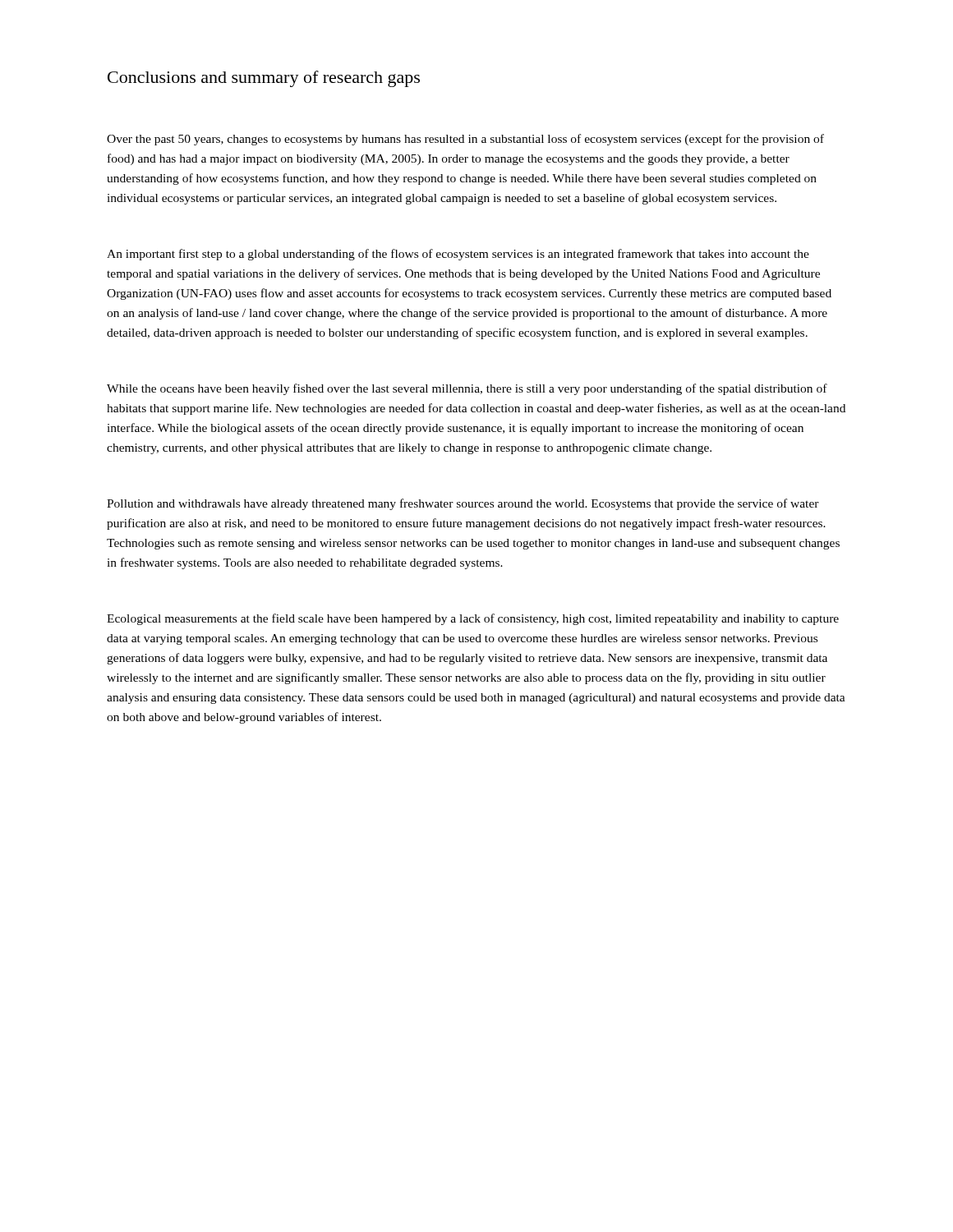Click the passage that begins "Ecological measurements at the field"
This screenshot has height=1232, width=953.
tap(476, 667)
